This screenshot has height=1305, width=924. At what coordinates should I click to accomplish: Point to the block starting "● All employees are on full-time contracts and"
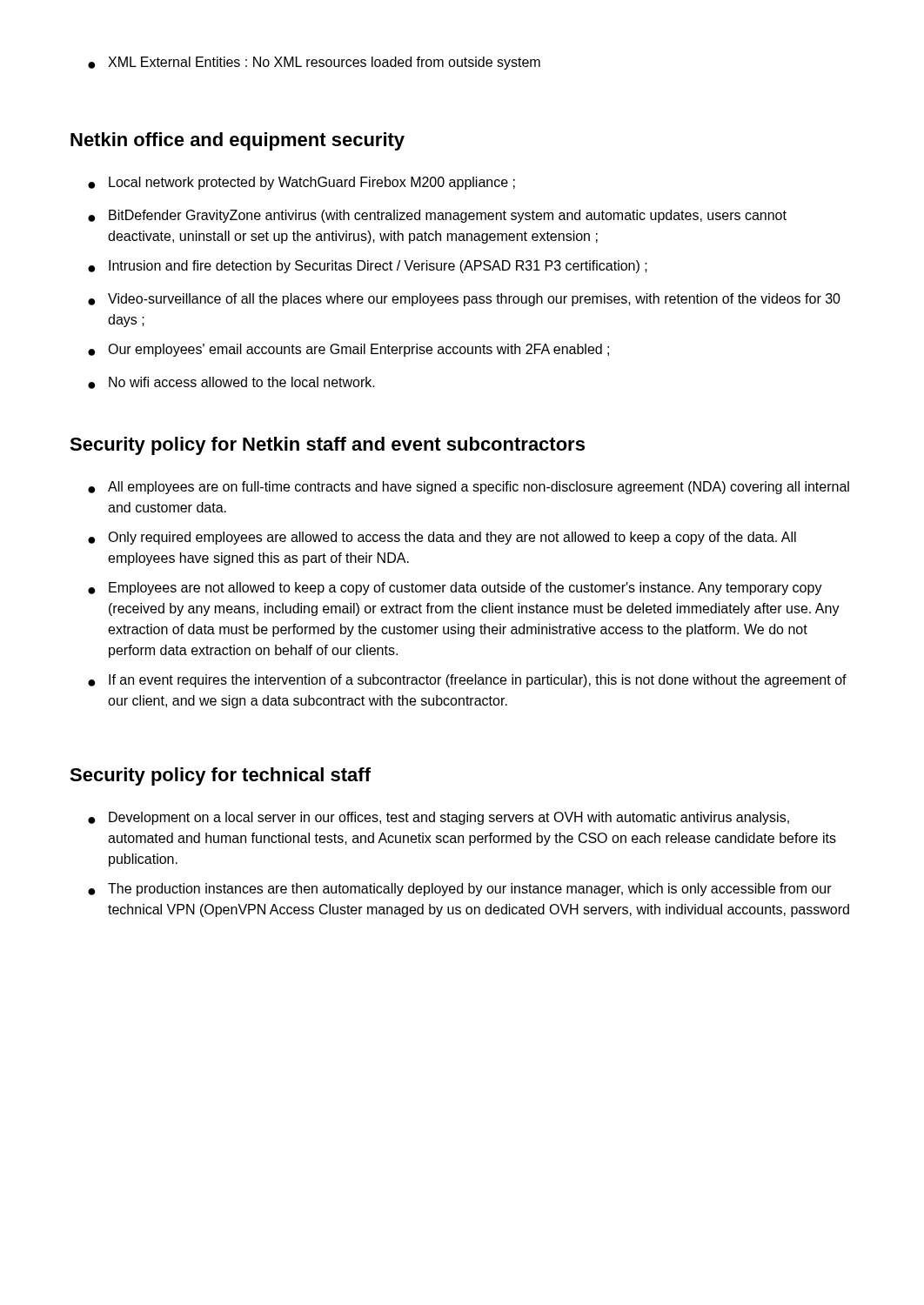pos(471,498)
